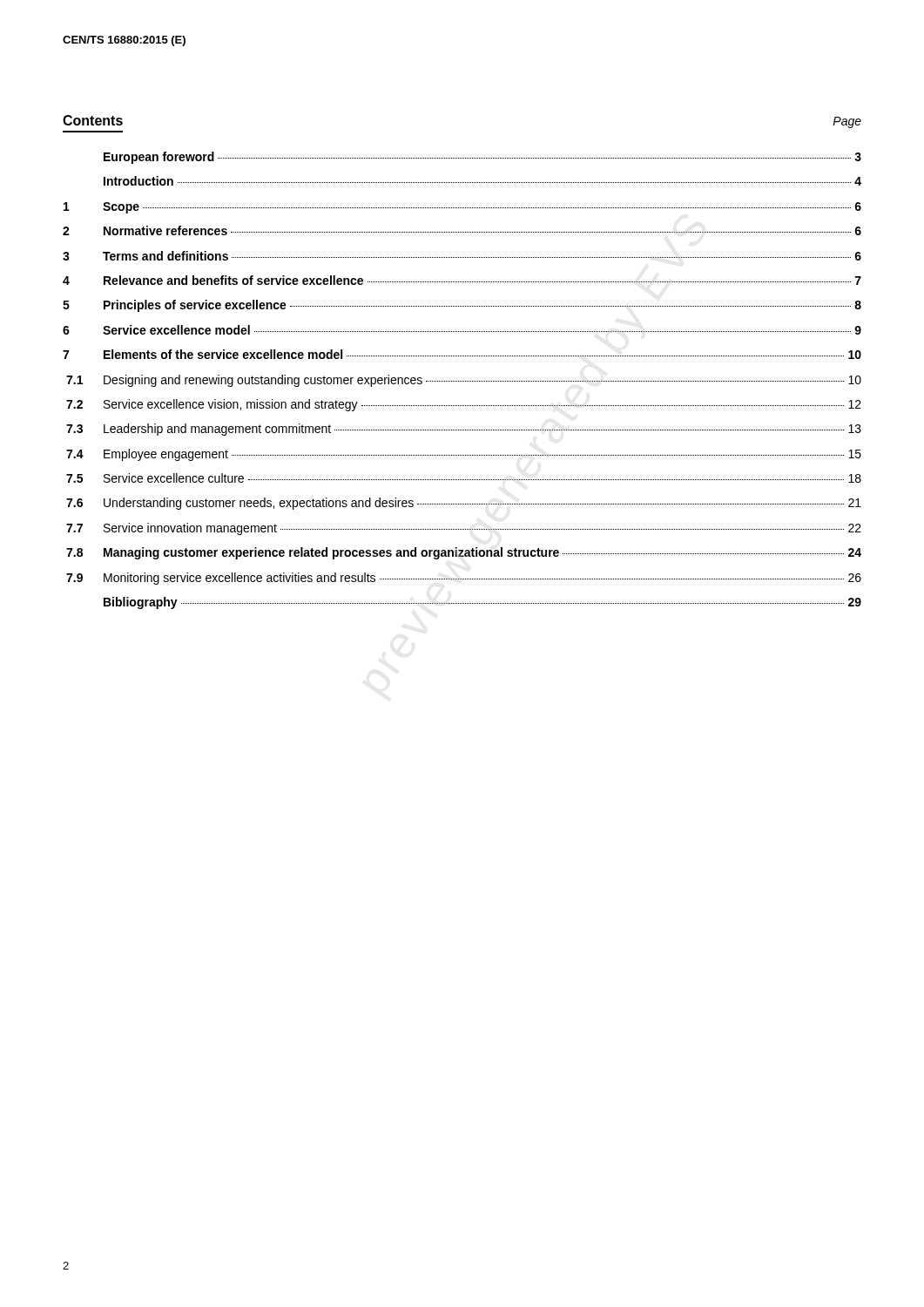This screenshot has width=924, height=1307.
Task: Click the passage that begins "Relevance and benefits of service"
Action: [482, 281]
